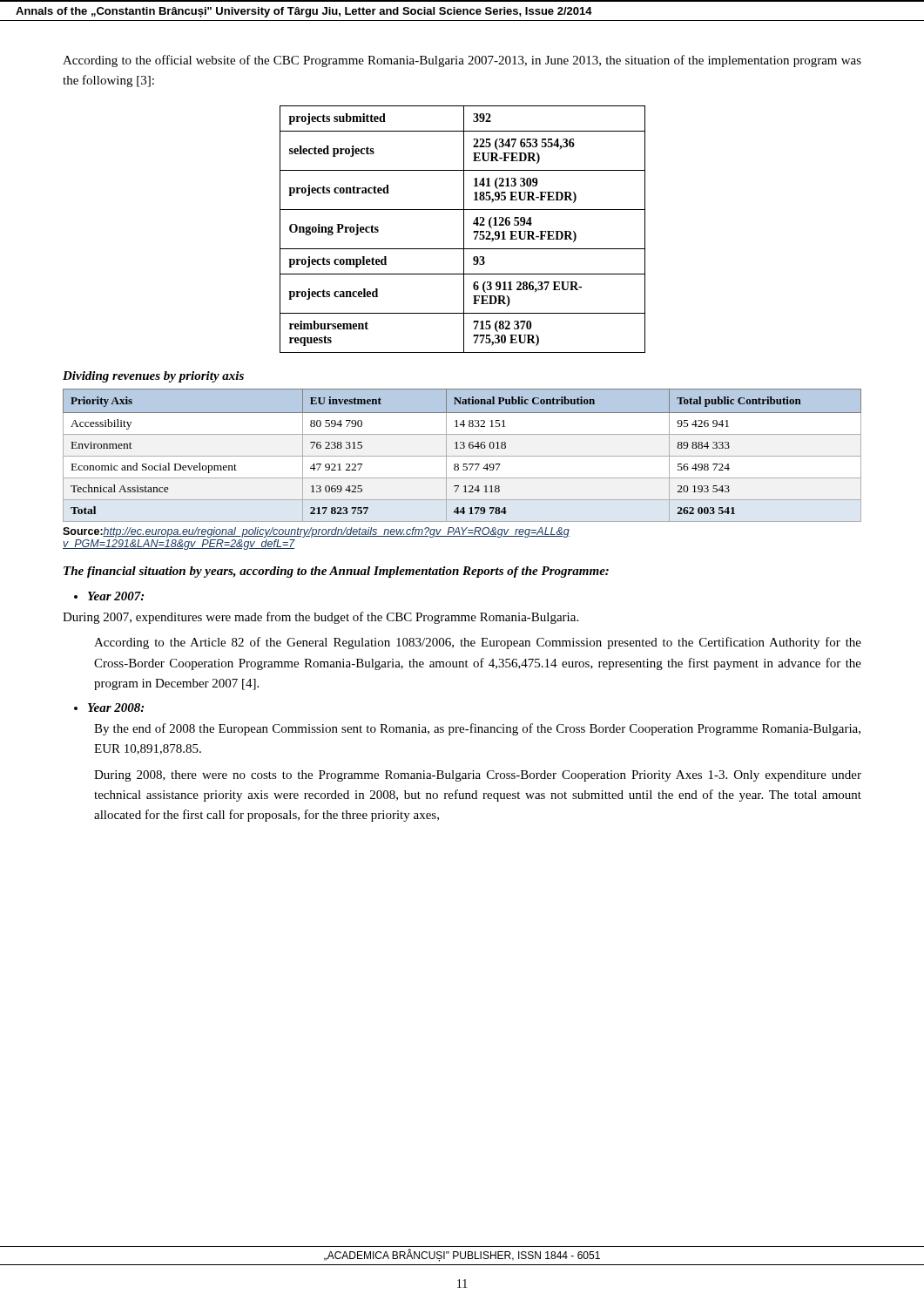The height and width of the screenshot is (1307, 924).
Task: Select the section header containing "Dividing revenues by priority axis"
Action: click(153, 376)
